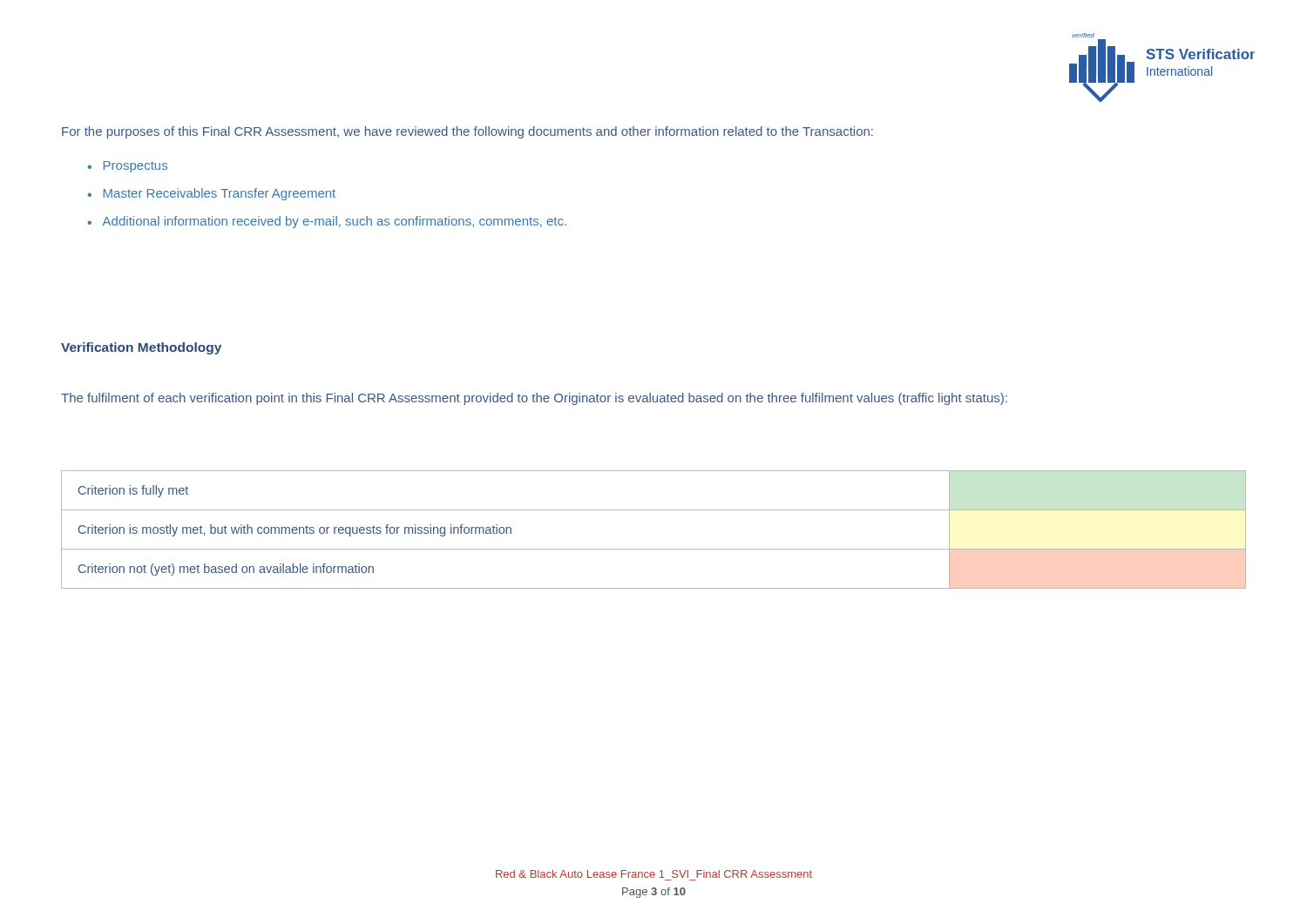
Task: Select the region starting "• Prospectus"
Action: 127,167
